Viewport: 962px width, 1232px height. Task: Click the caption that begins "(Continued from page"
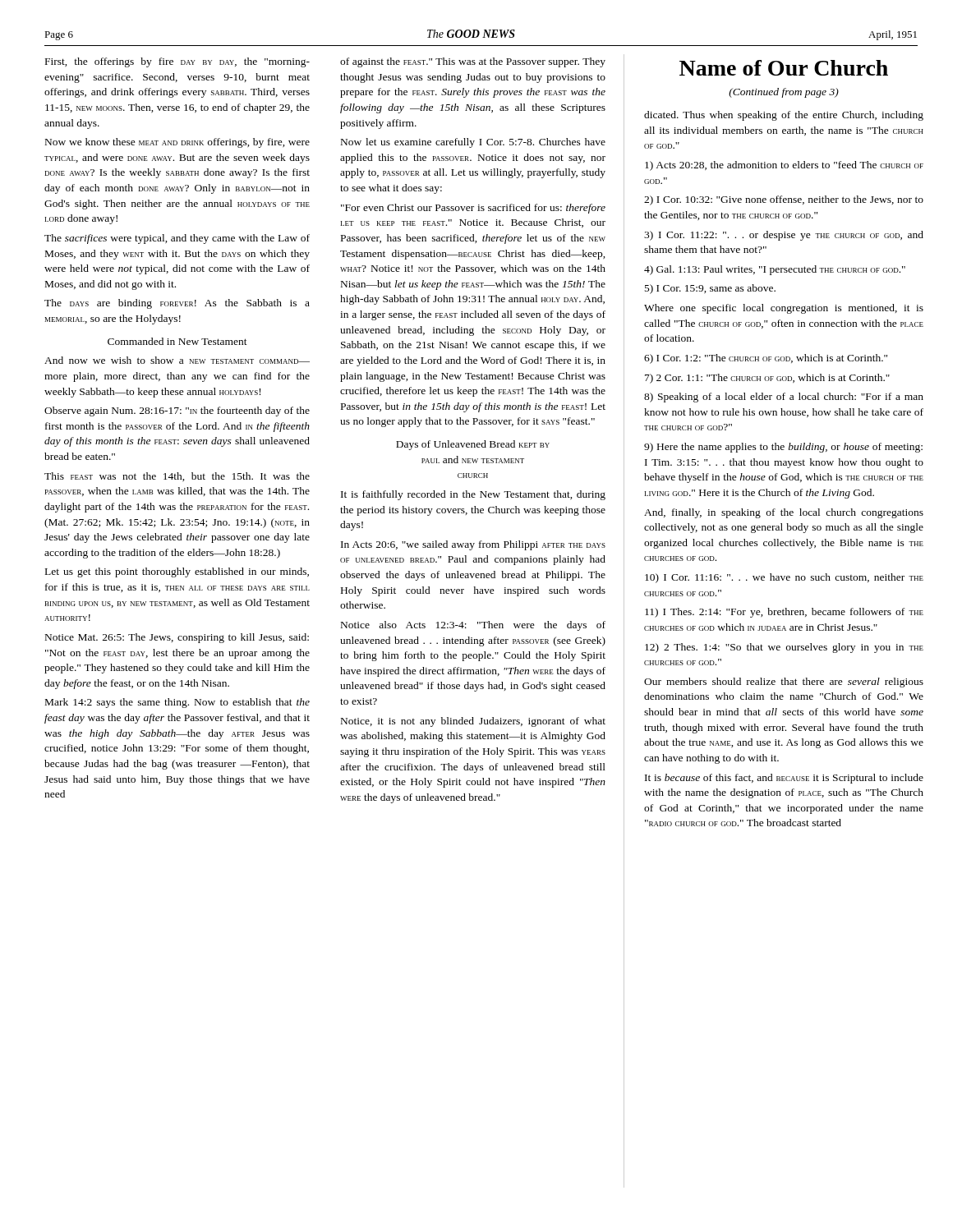click(x=784, y=91)
